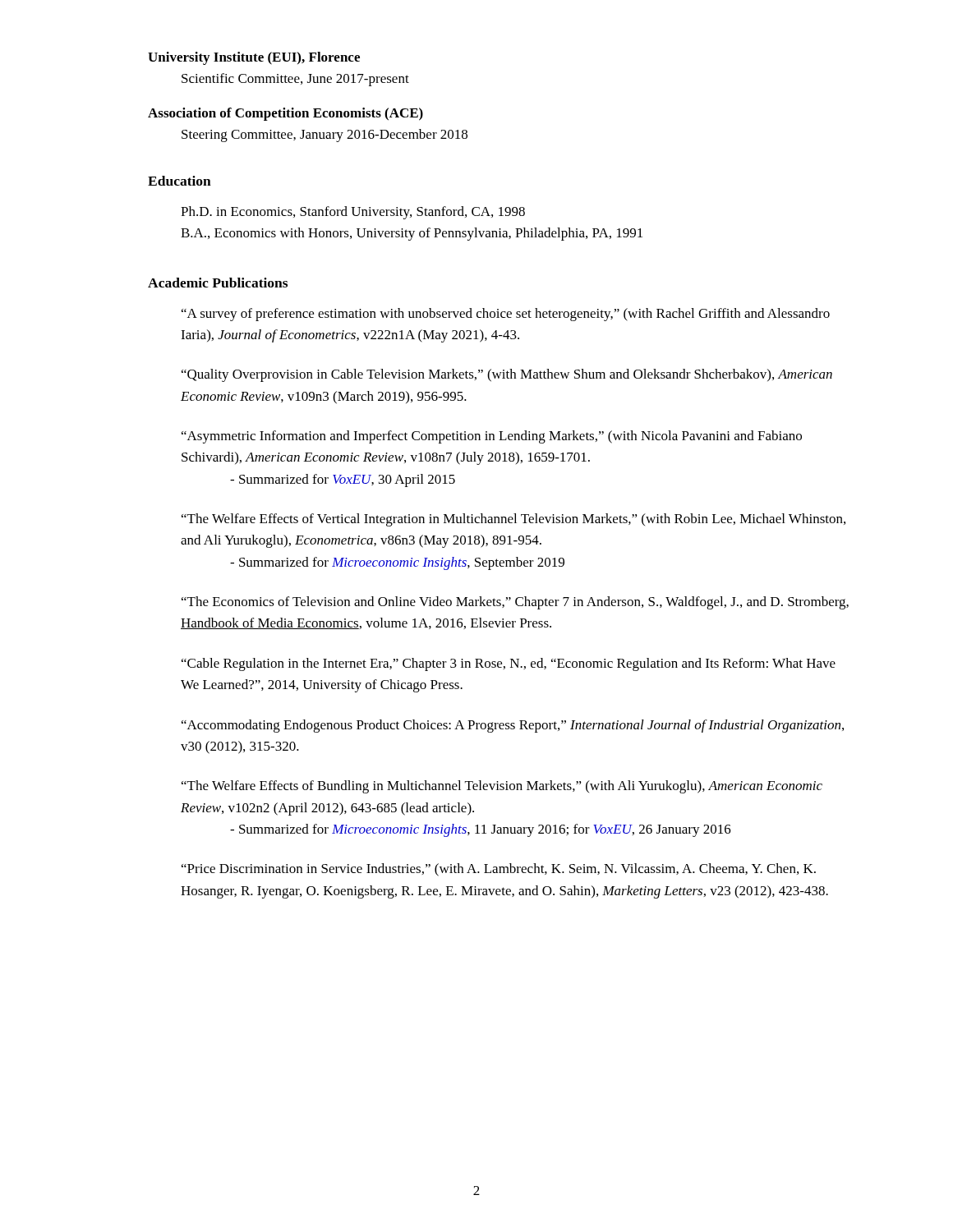Locate the list item that reads "“The Welfare Effects of Bundling in"

pyautogui.click(x=502, y=787)
